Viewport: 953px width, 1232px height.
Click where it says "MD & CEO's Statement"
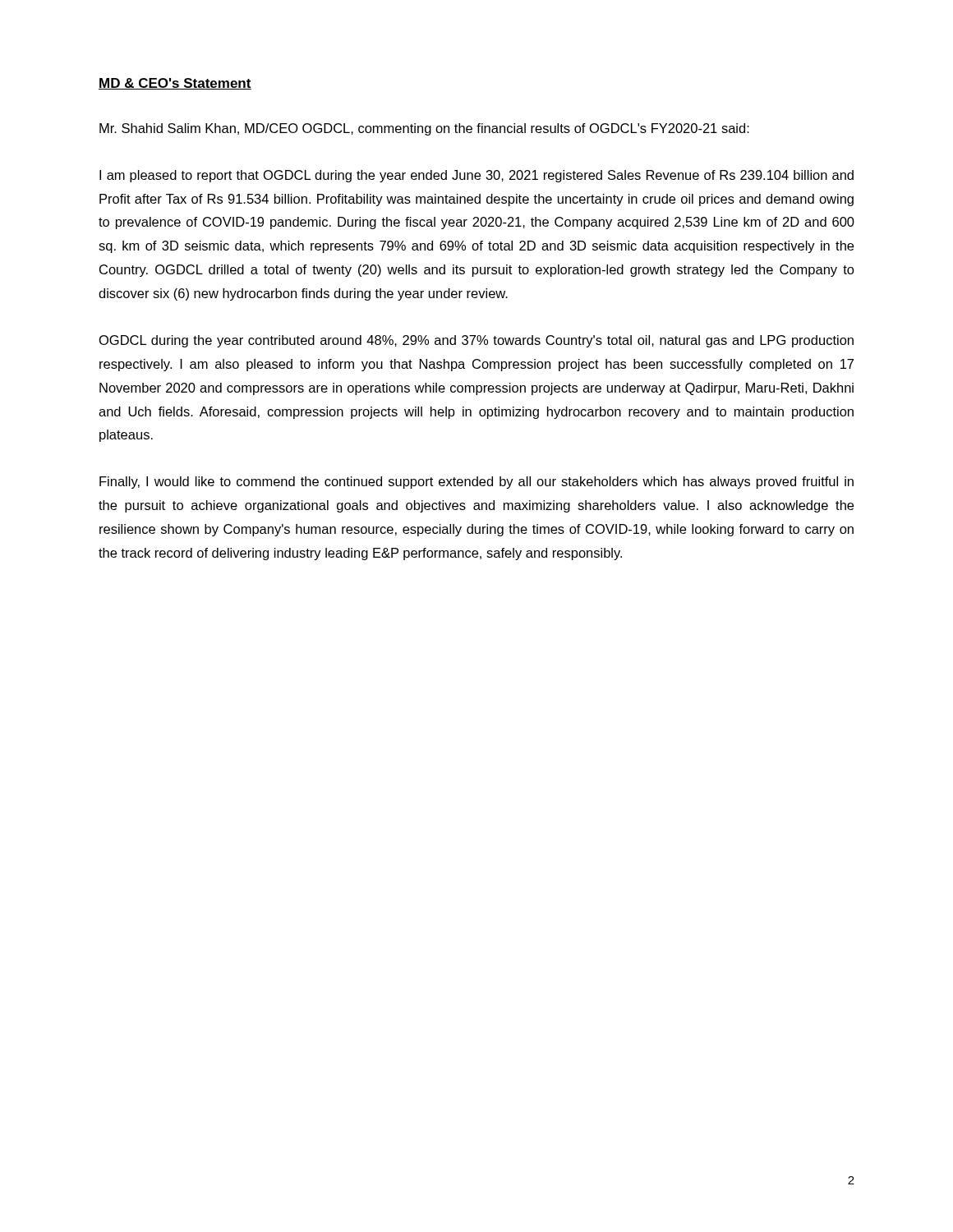pos(175,83)
